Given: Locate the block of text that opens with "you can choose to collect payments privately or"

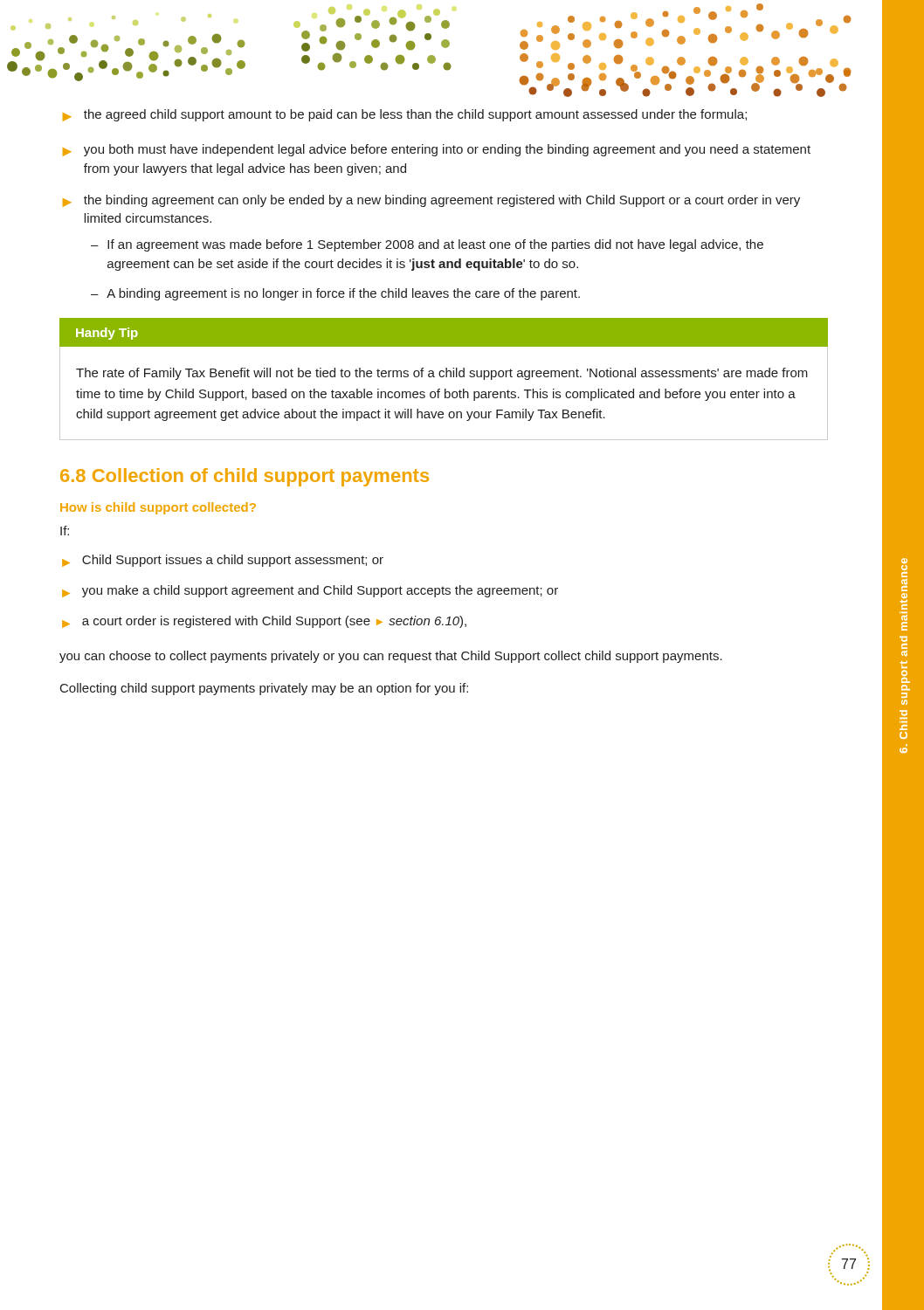Looking at the screenshot, I should pyautogui.click(x=391, y=656).
